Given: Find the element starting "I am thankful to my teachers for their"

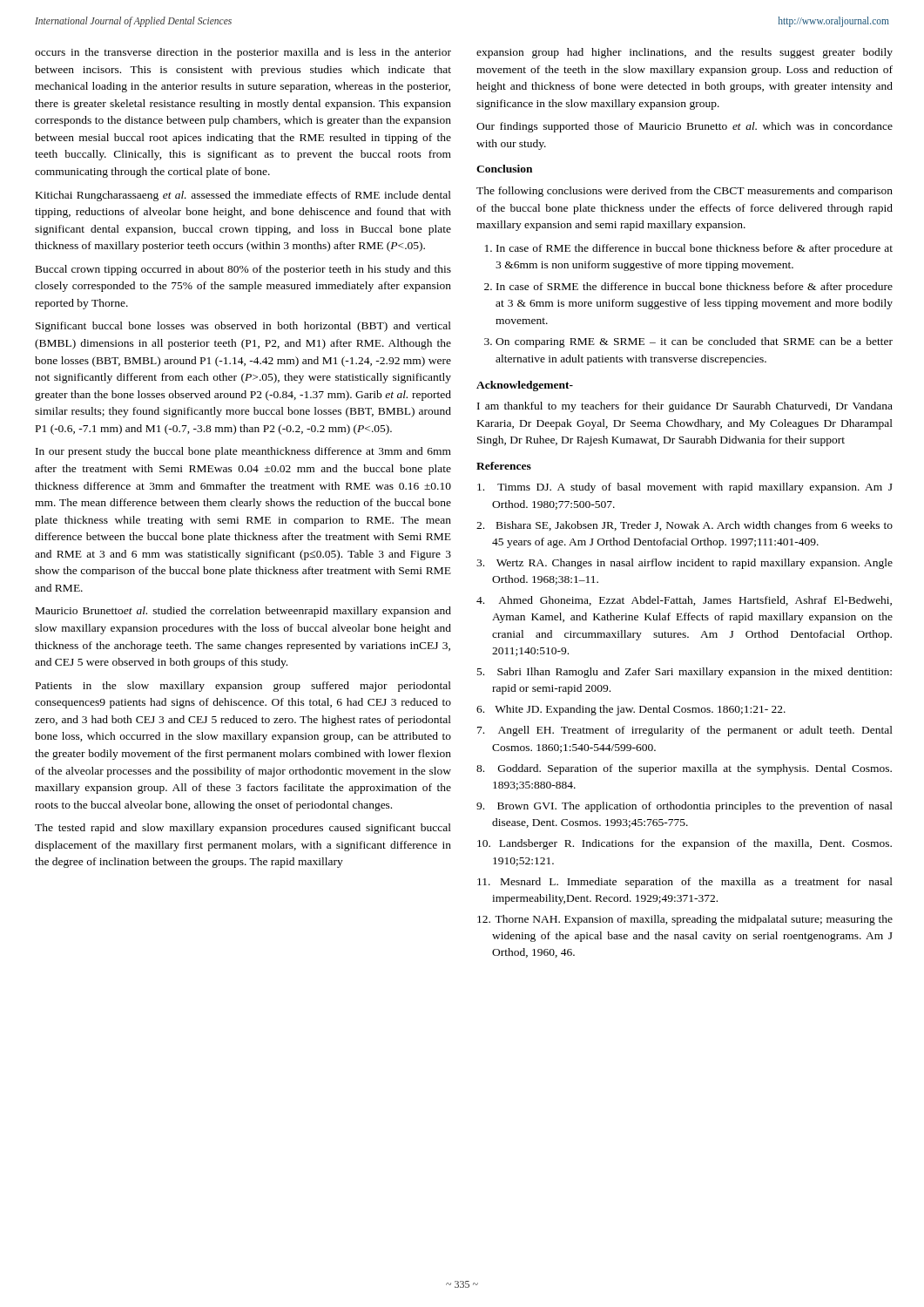Looking at the screenshot, I should (x=685, y=423).
